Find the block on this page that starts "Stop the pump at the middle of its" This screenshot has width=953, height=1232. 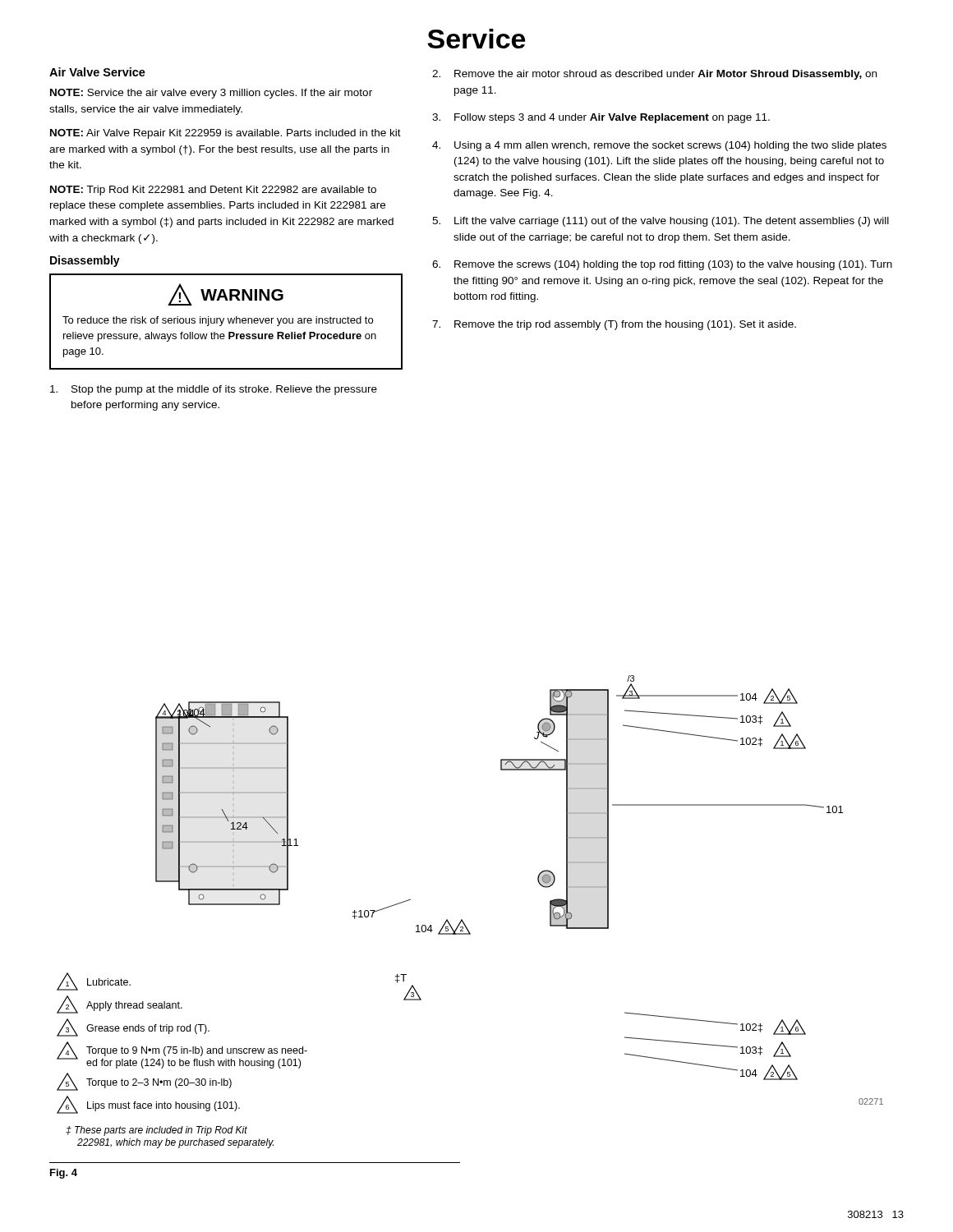pos(226,397)
